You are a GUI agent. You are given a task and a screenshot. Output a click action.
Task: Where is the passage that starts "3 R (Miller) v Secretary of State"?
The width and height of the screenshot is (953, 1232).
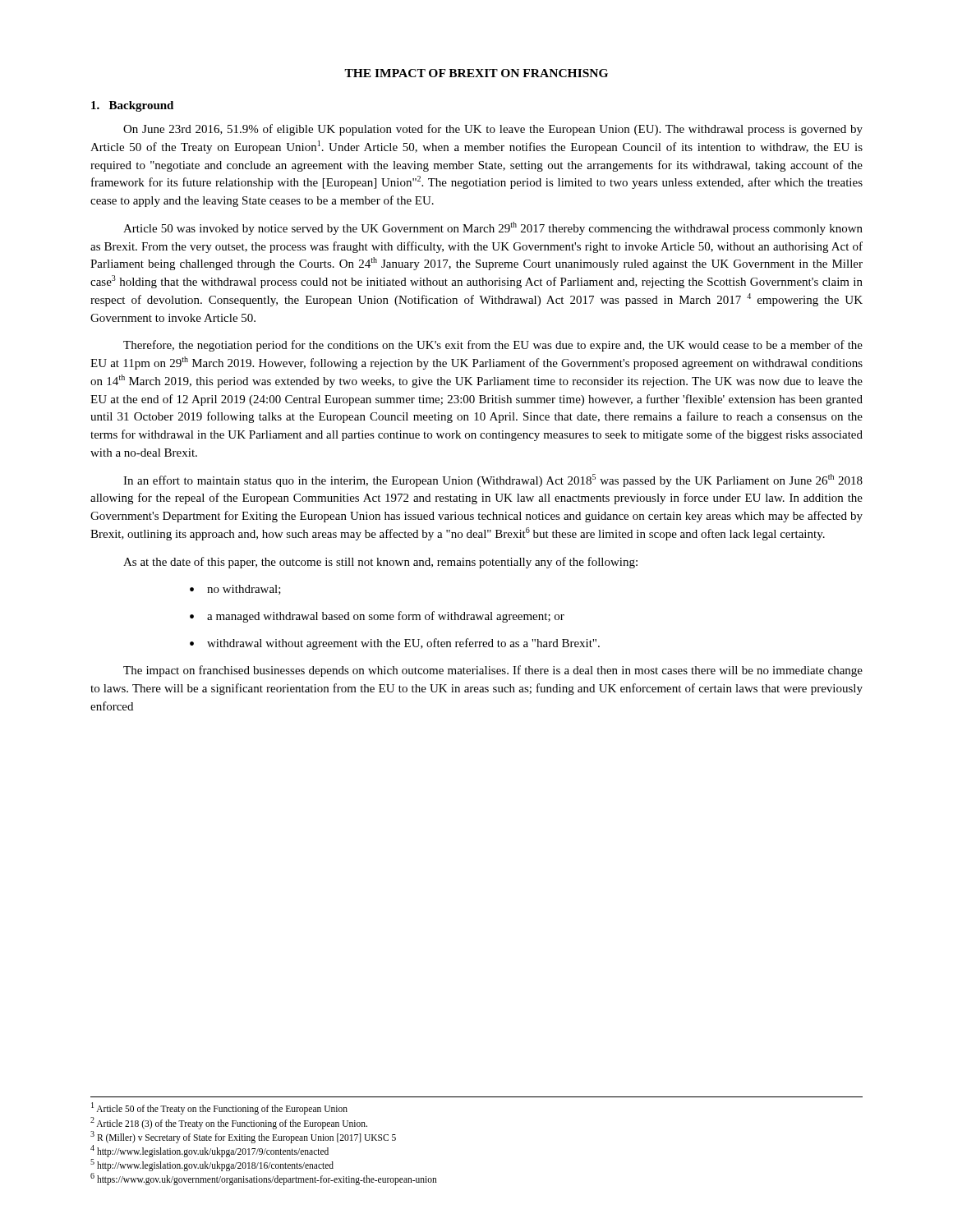(x=243, y=1136)
